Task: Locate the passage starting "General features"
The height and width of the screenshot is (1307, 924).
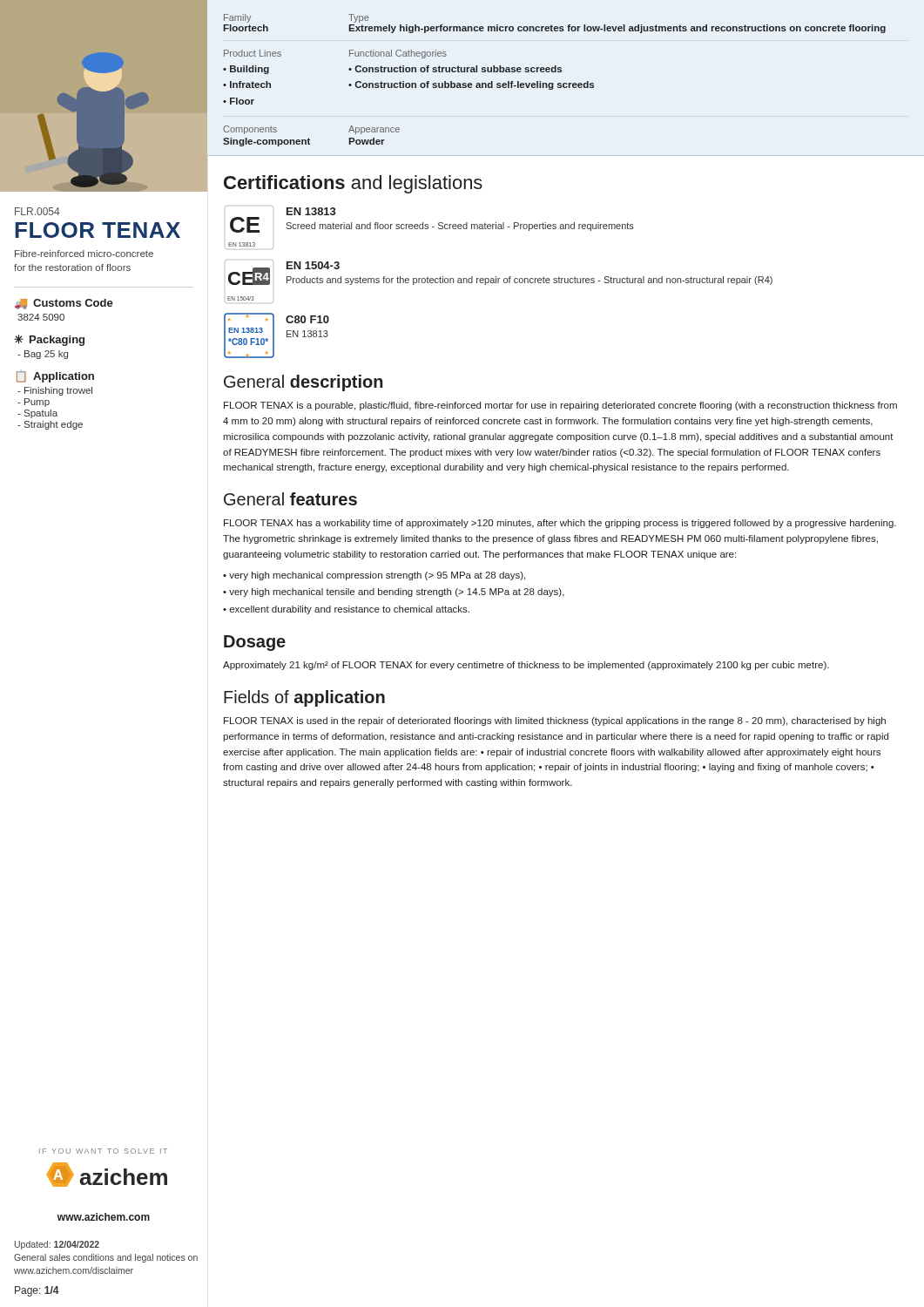Action: [x=290, y=499]
